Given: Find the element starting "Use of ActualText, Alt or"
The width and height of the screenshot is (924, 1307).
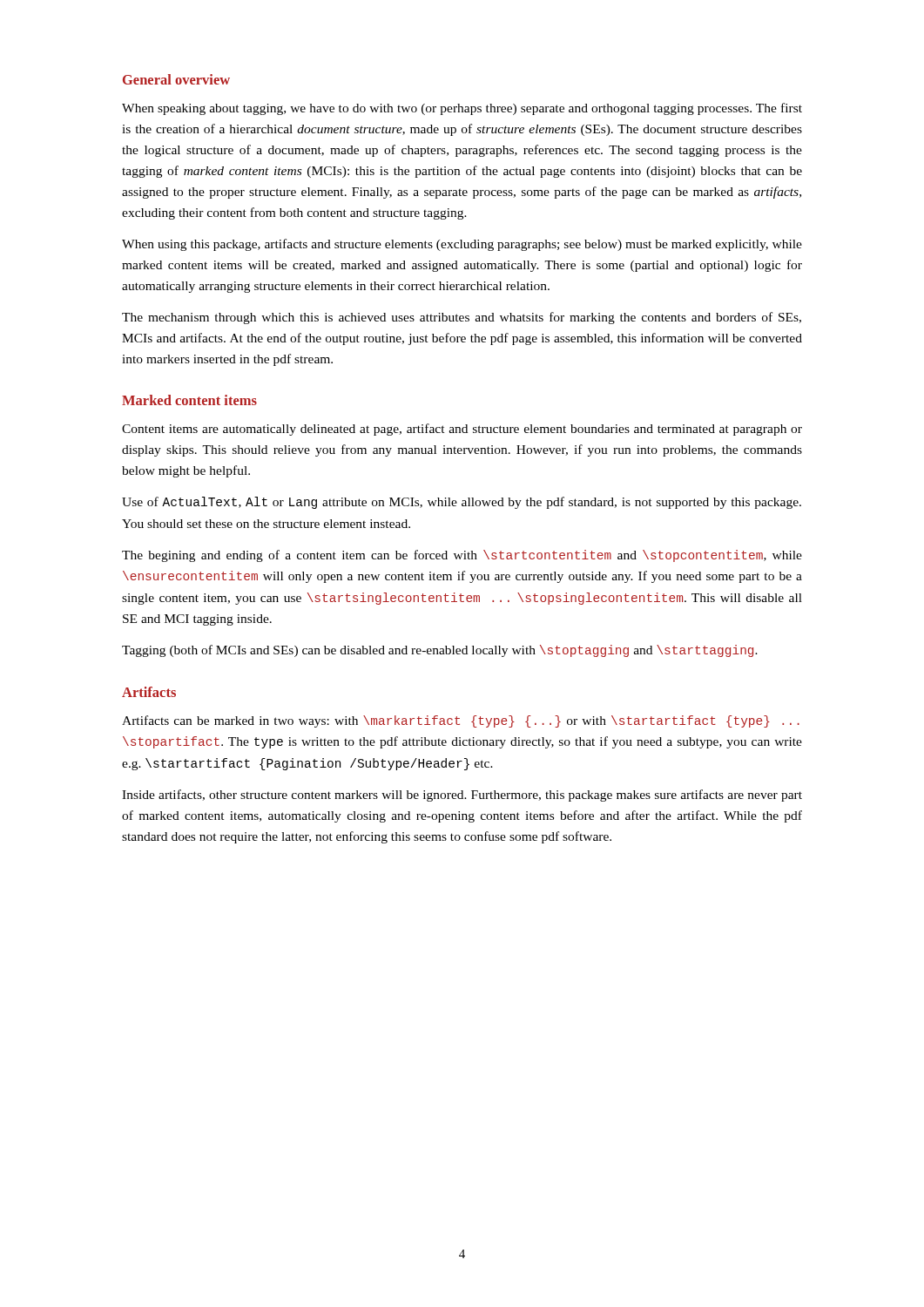Looking at the screenshot, I should coord(462,512).
